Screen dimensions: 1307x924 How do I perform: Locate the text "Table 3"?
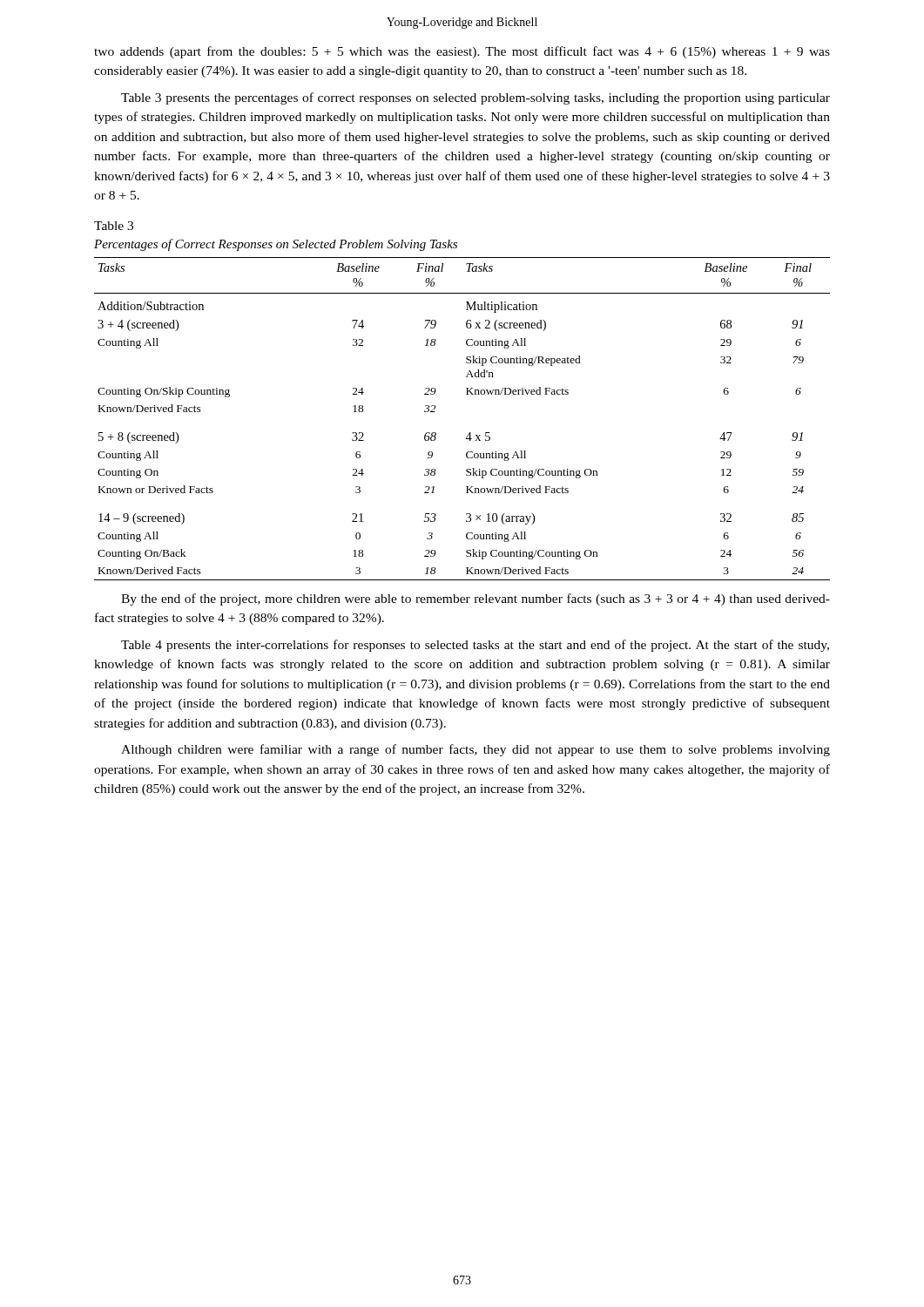point(114,225)
